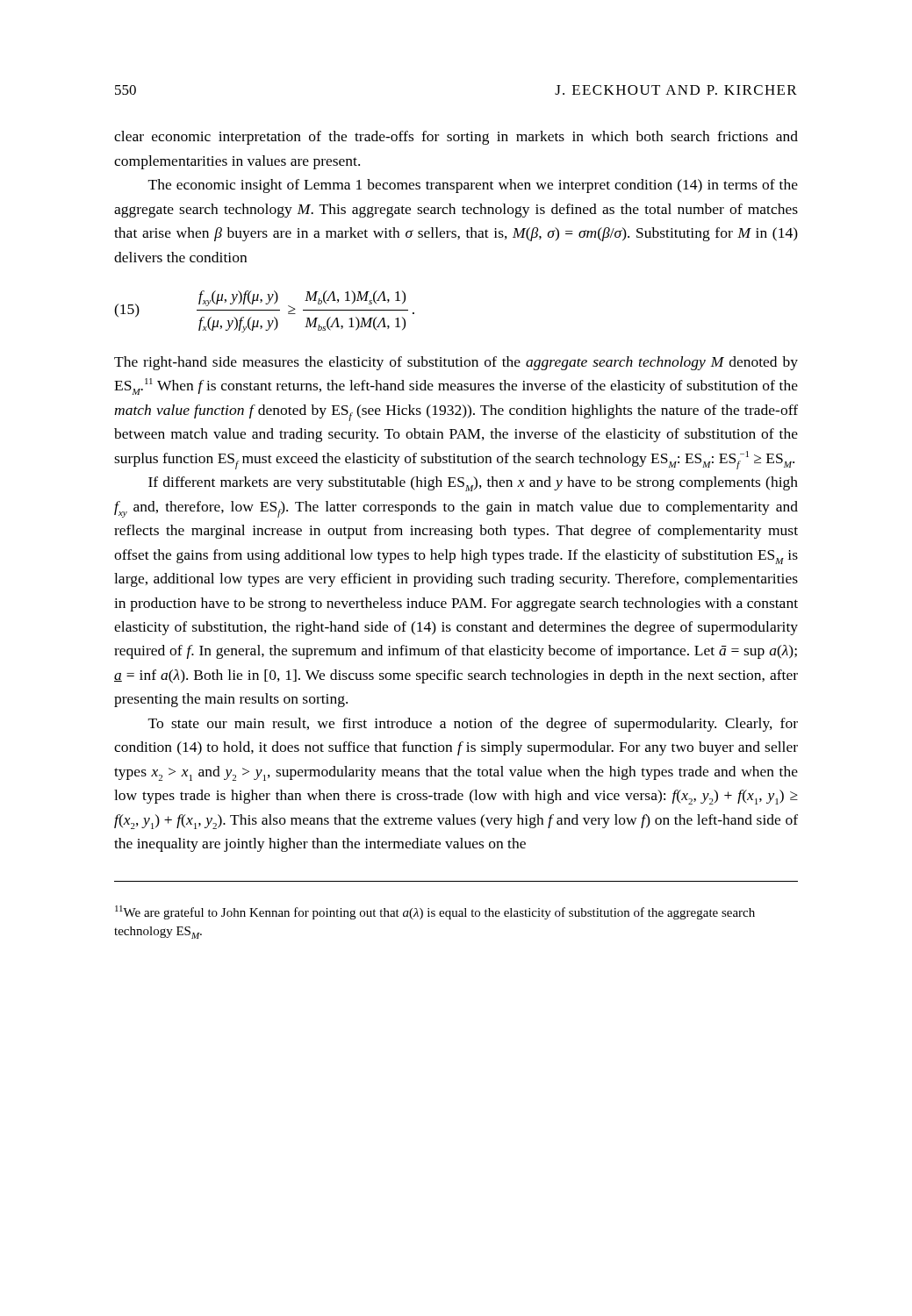The image size is (912, 1316).
Task: Point to the formula beginning "(15) fxy(μ, y)f(μ, y) fx(μ, y)fy(μ, y)"
Action: click(264, 311)
